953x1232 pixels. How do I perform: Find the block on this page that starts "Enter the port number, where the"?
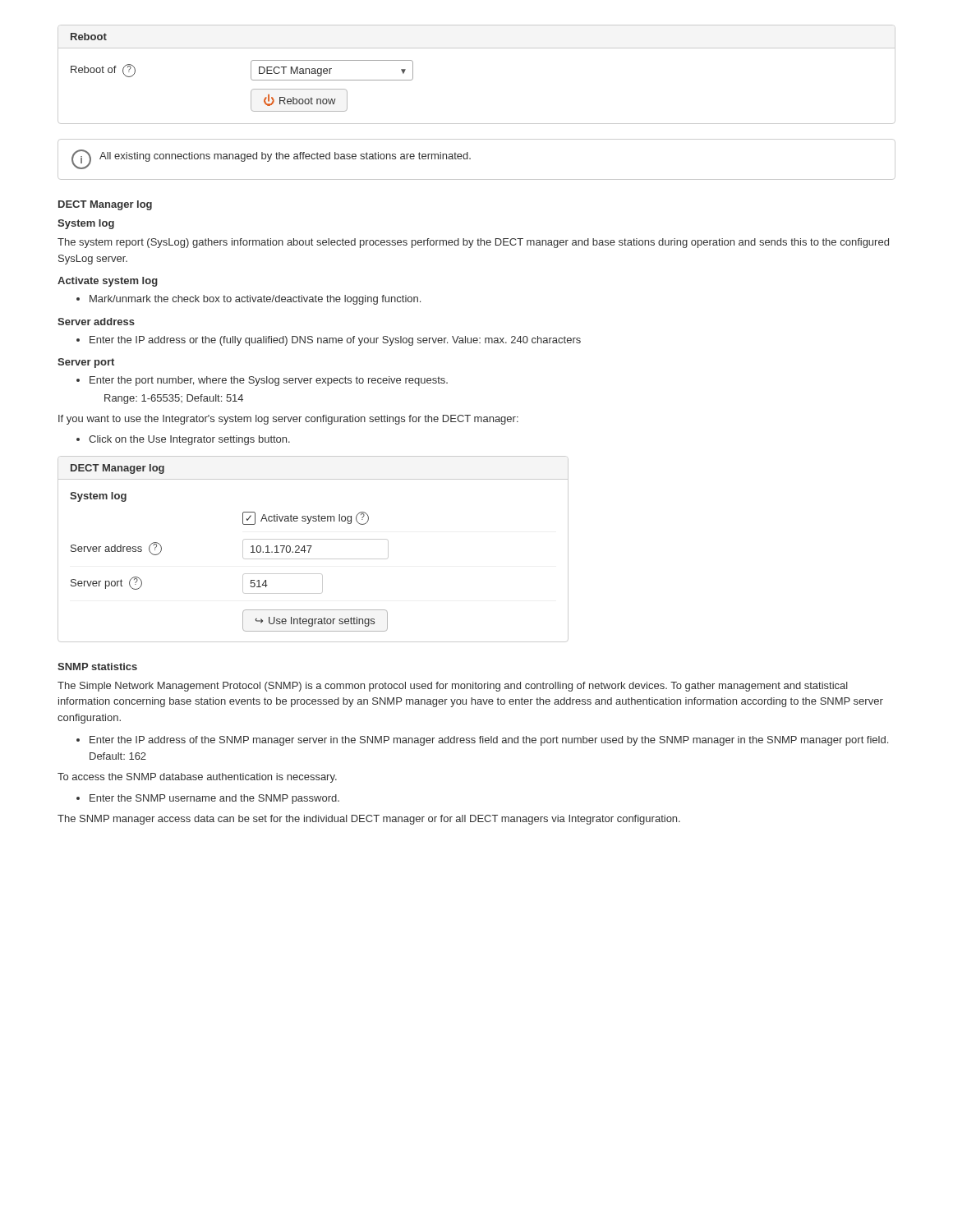(262, 381)
